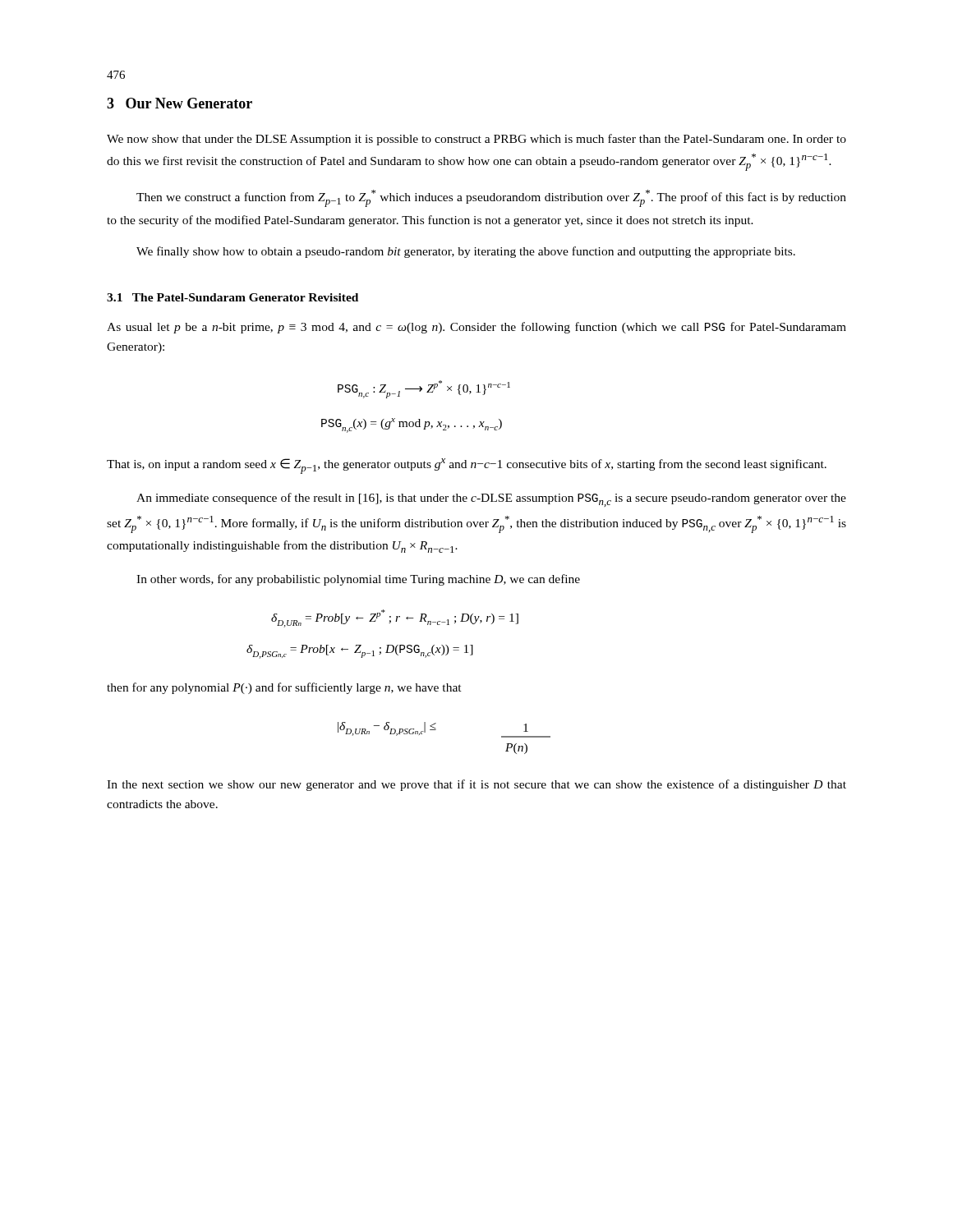Find the block on this page that starts "An immediate consequence of the result in"

(476, 523)
